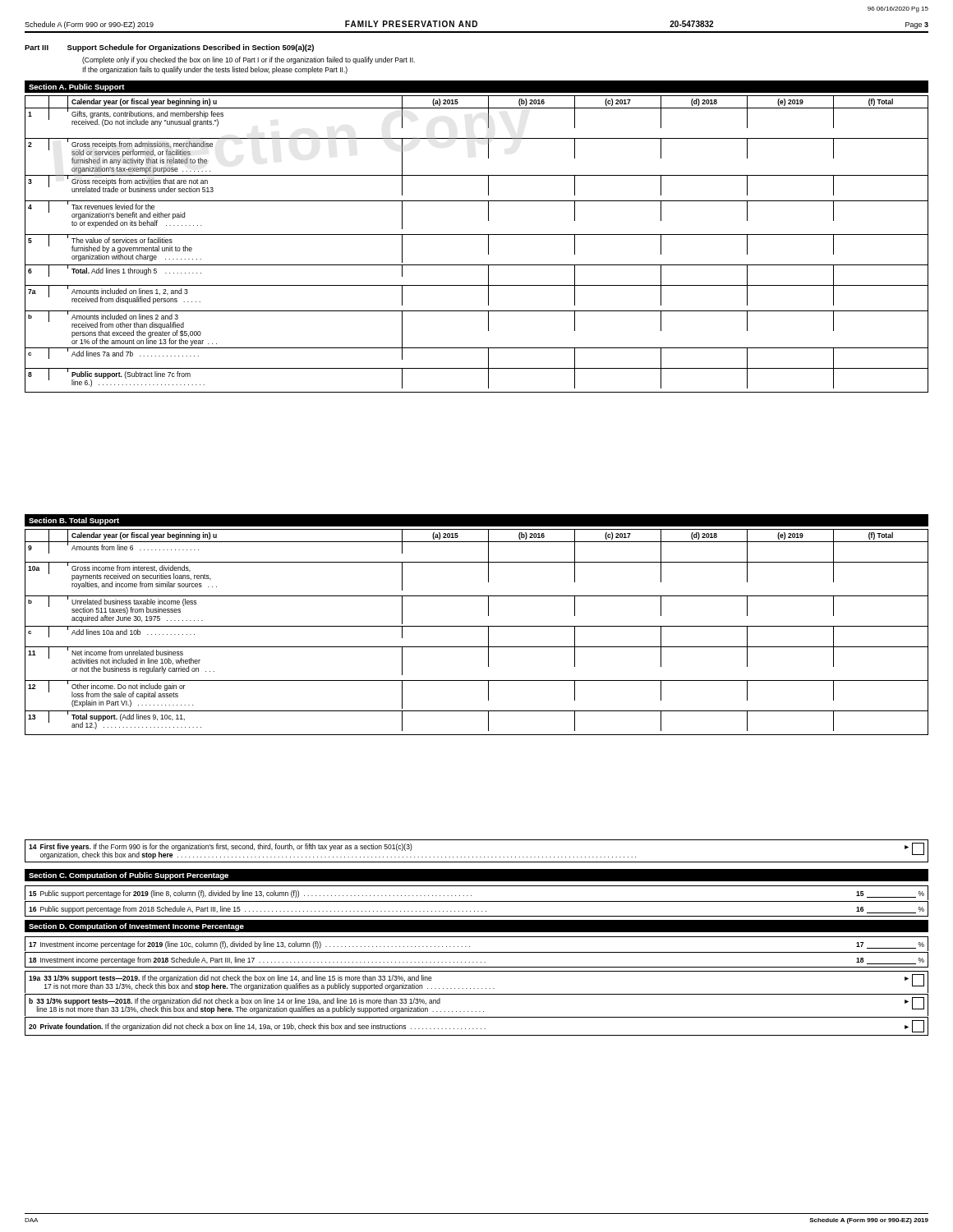Screen dimensions: 1232x953
Task: Find "Section B. Total Support" on this page
Action: [74, 520]
